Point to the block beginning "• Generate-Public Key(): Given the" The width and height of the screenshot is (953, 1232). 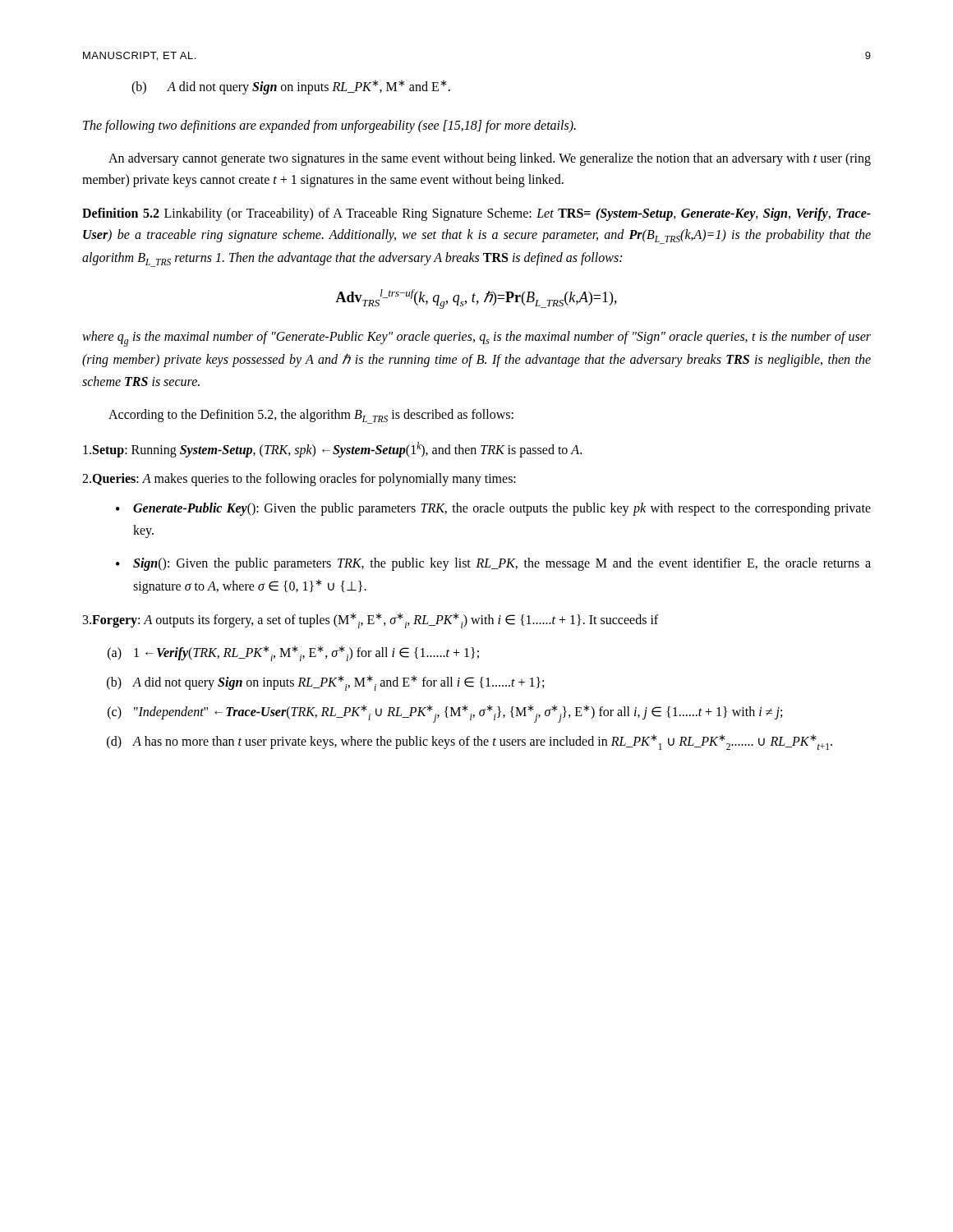[493, 520]
